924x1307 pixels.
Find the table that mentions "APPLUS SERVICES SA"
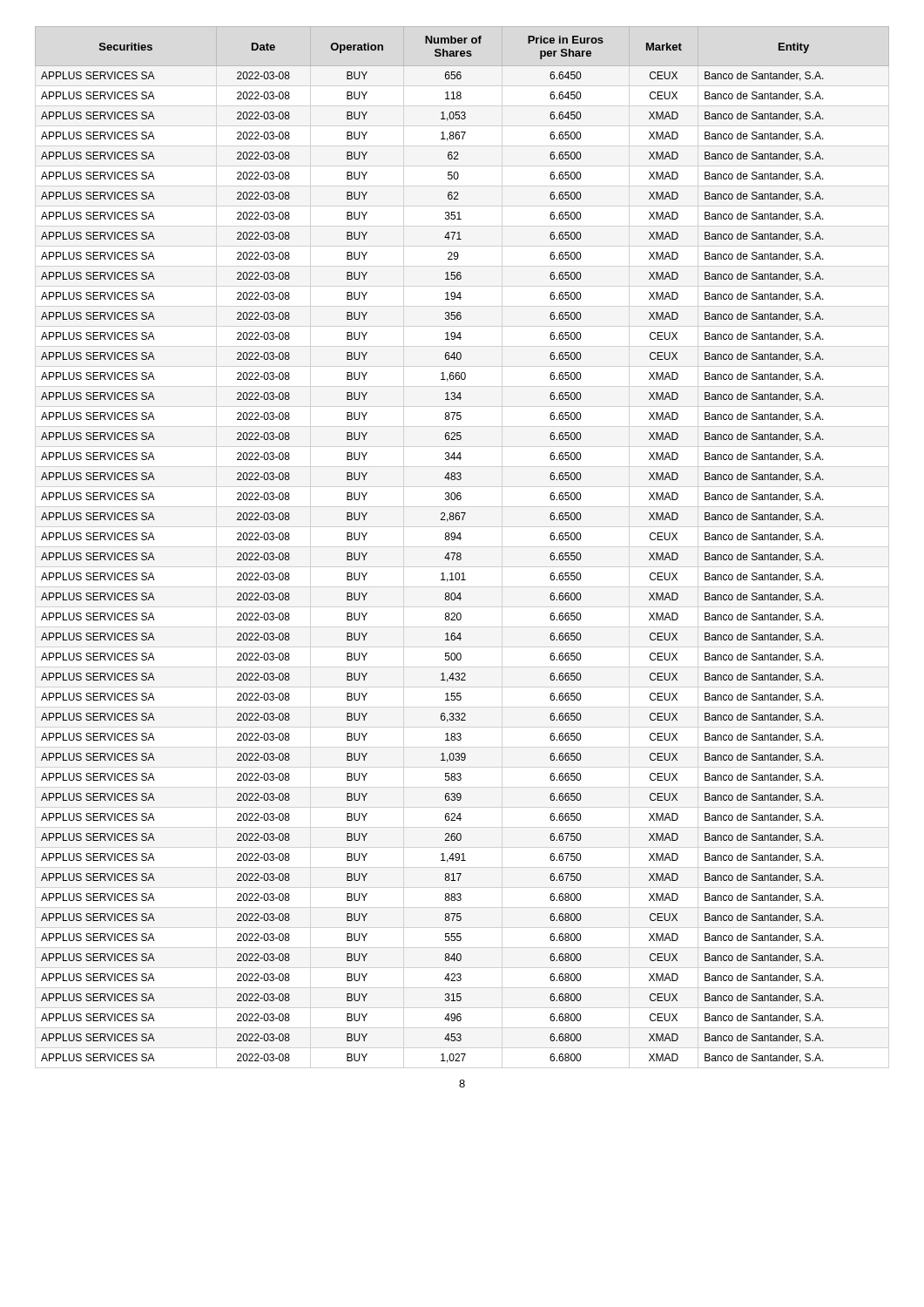(462, 547)
